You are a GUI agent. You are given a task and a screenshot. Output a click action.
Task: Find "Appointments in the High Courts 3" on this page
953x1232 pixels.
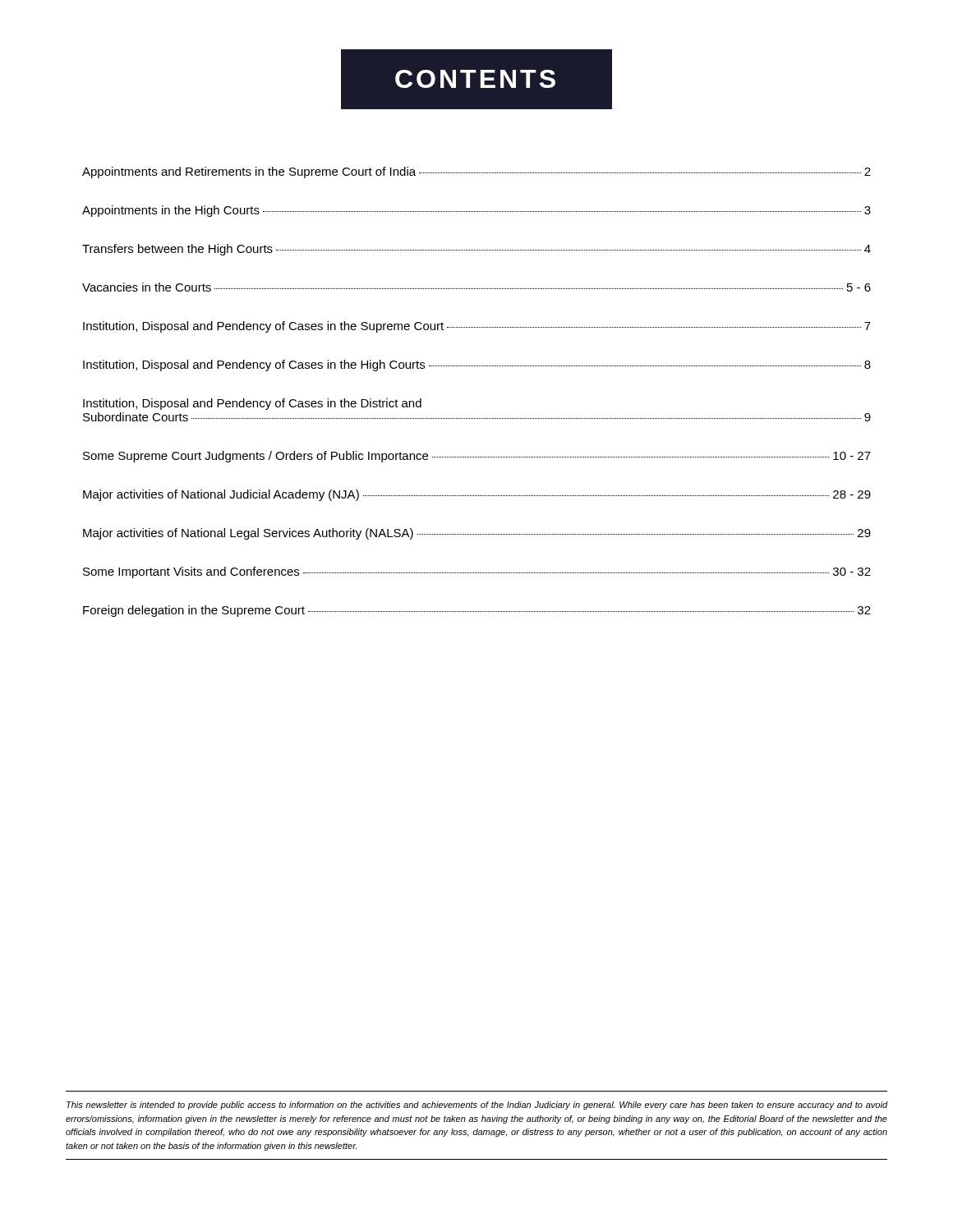476,210
